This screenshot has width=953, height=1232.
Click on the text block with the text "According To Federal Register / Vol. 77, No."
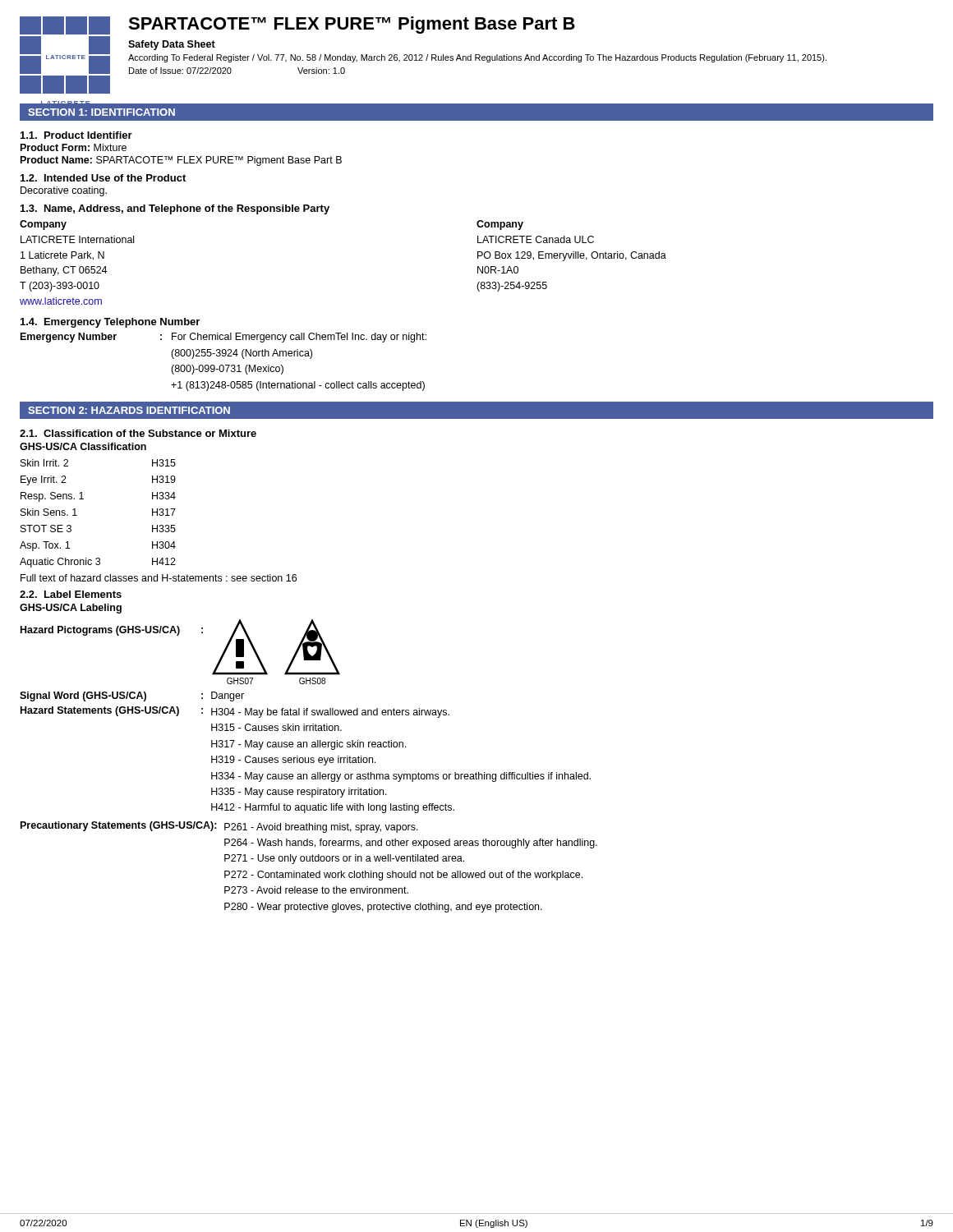point(478,58)
